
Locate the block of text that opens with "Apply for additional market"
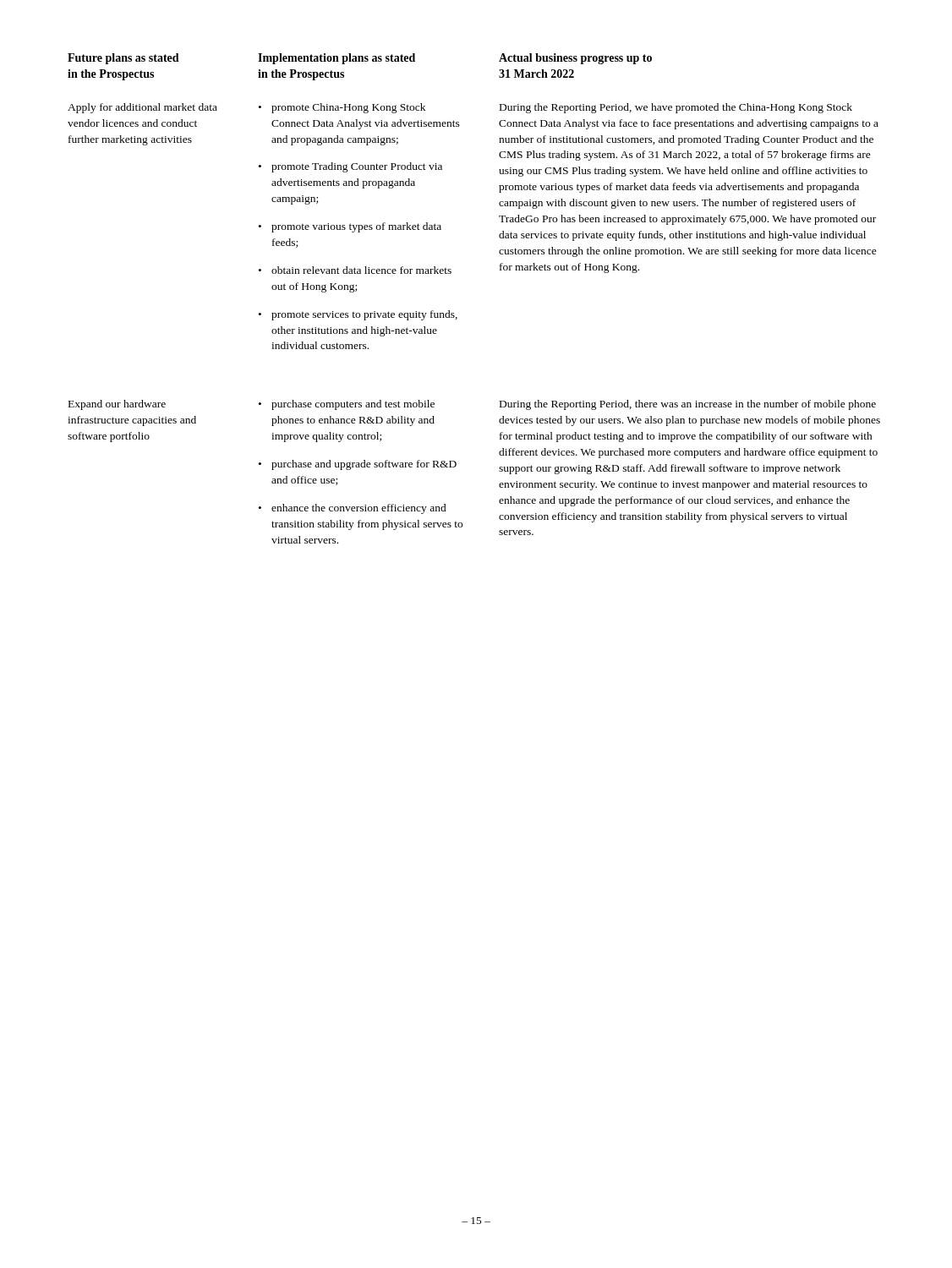point(146,124)
